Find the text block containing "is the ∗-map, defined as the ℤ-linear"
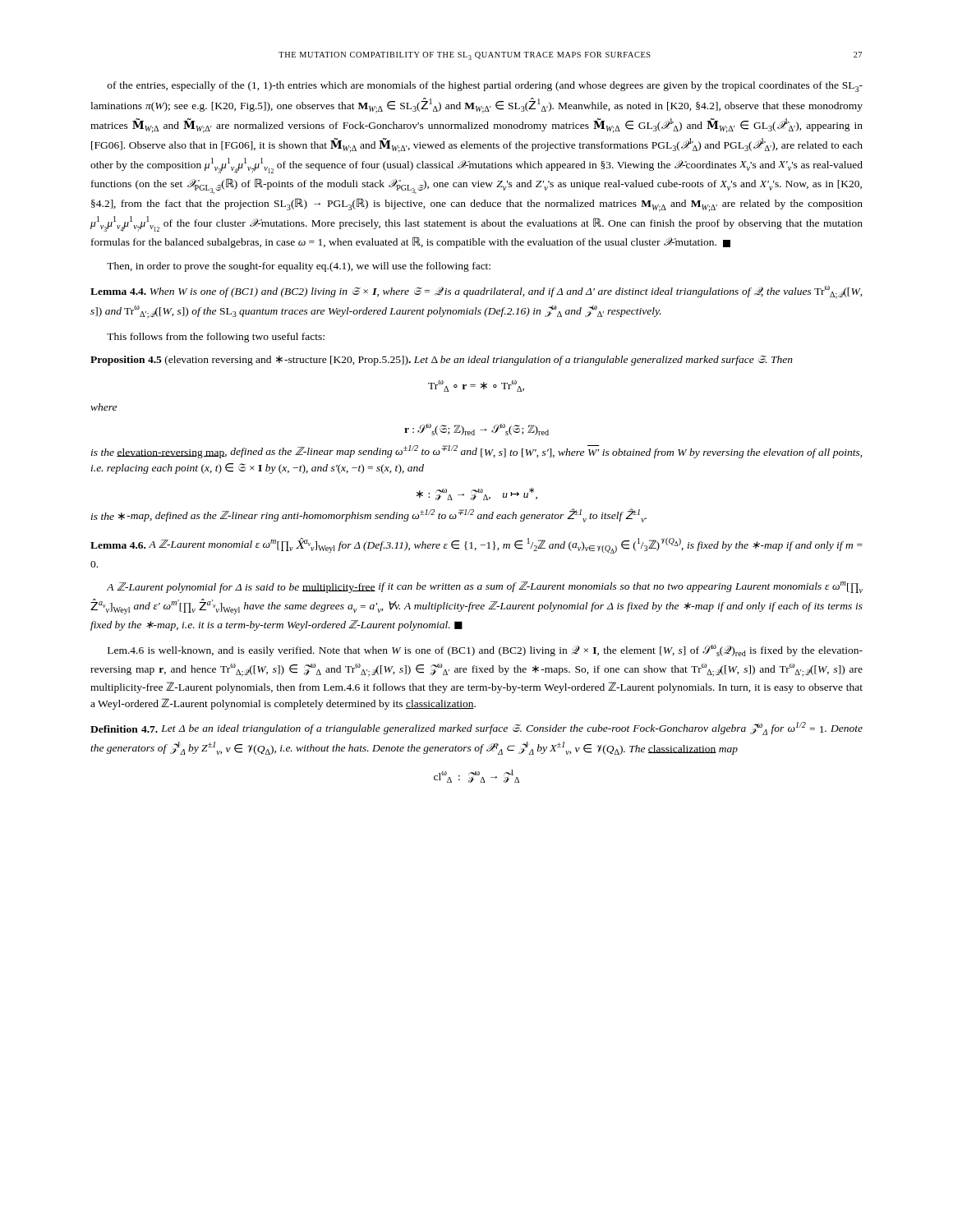 (476, 517)
